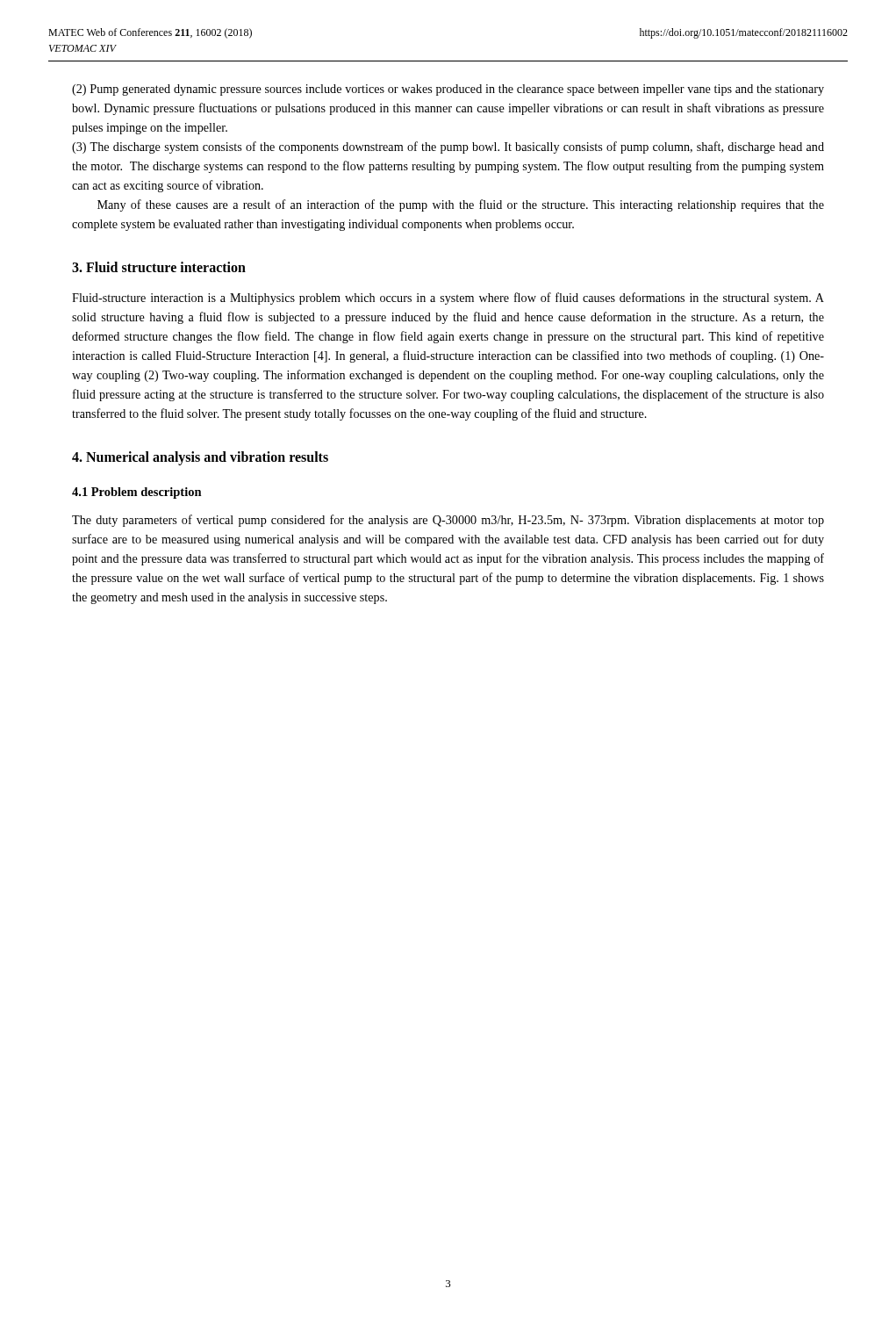Locate the section header that says "4.1 Problem description"

(137, 492)
